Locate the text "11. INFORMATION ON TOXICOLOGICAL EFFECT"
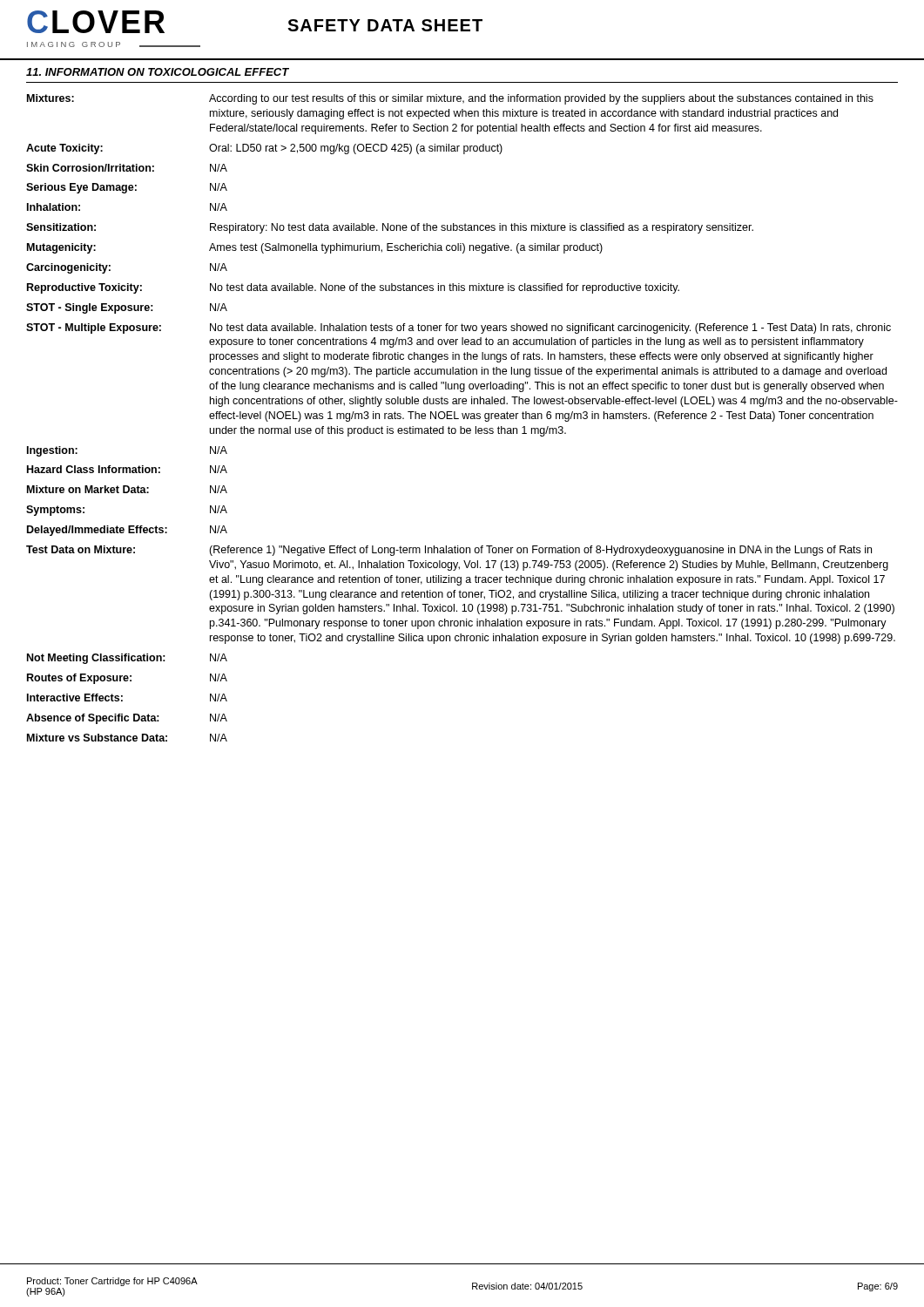Viewport: 924px width, 1307px height. coord(157,72)
